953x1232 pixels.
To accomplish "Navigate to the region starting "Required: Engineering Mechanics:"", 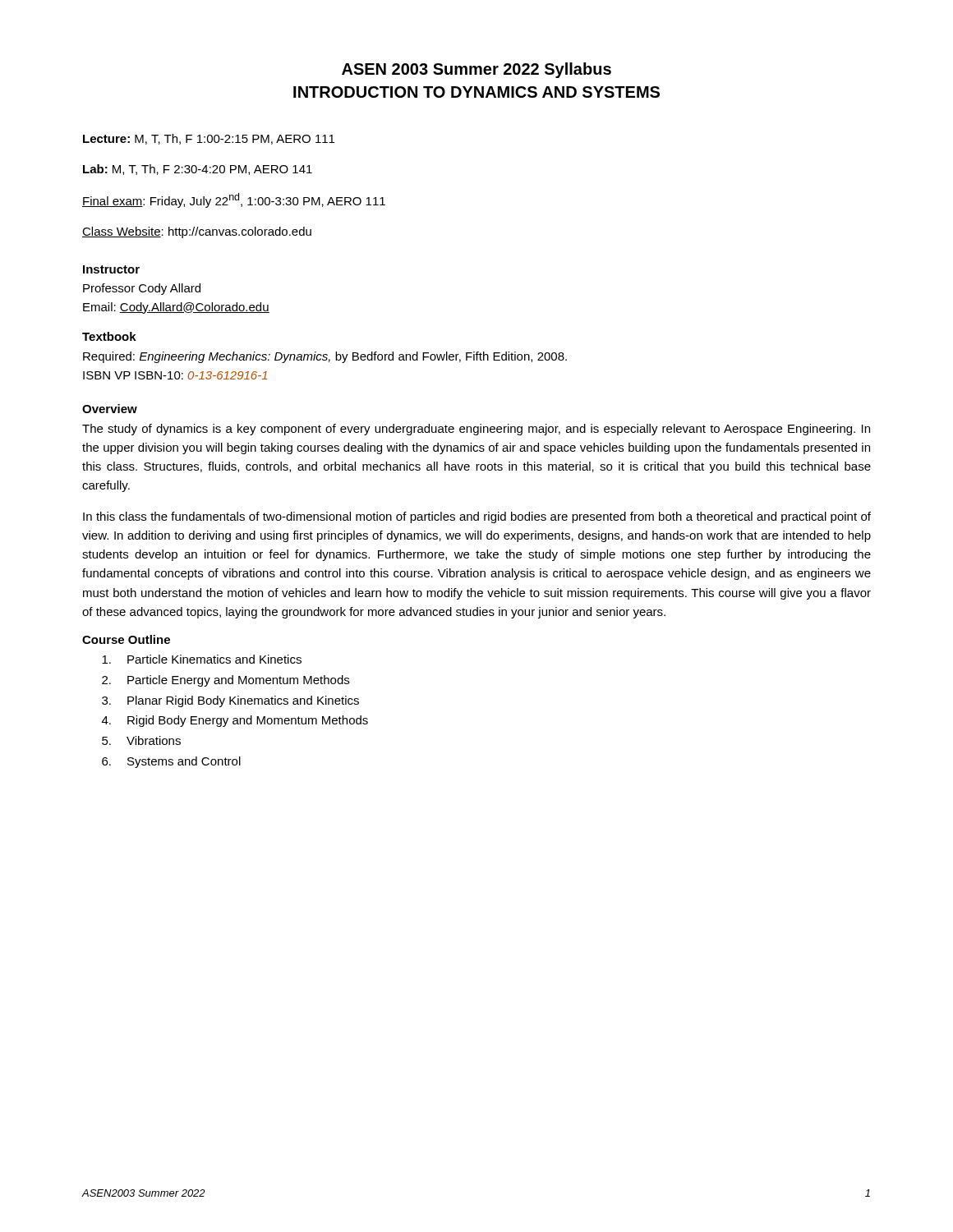I will [325, 366].
